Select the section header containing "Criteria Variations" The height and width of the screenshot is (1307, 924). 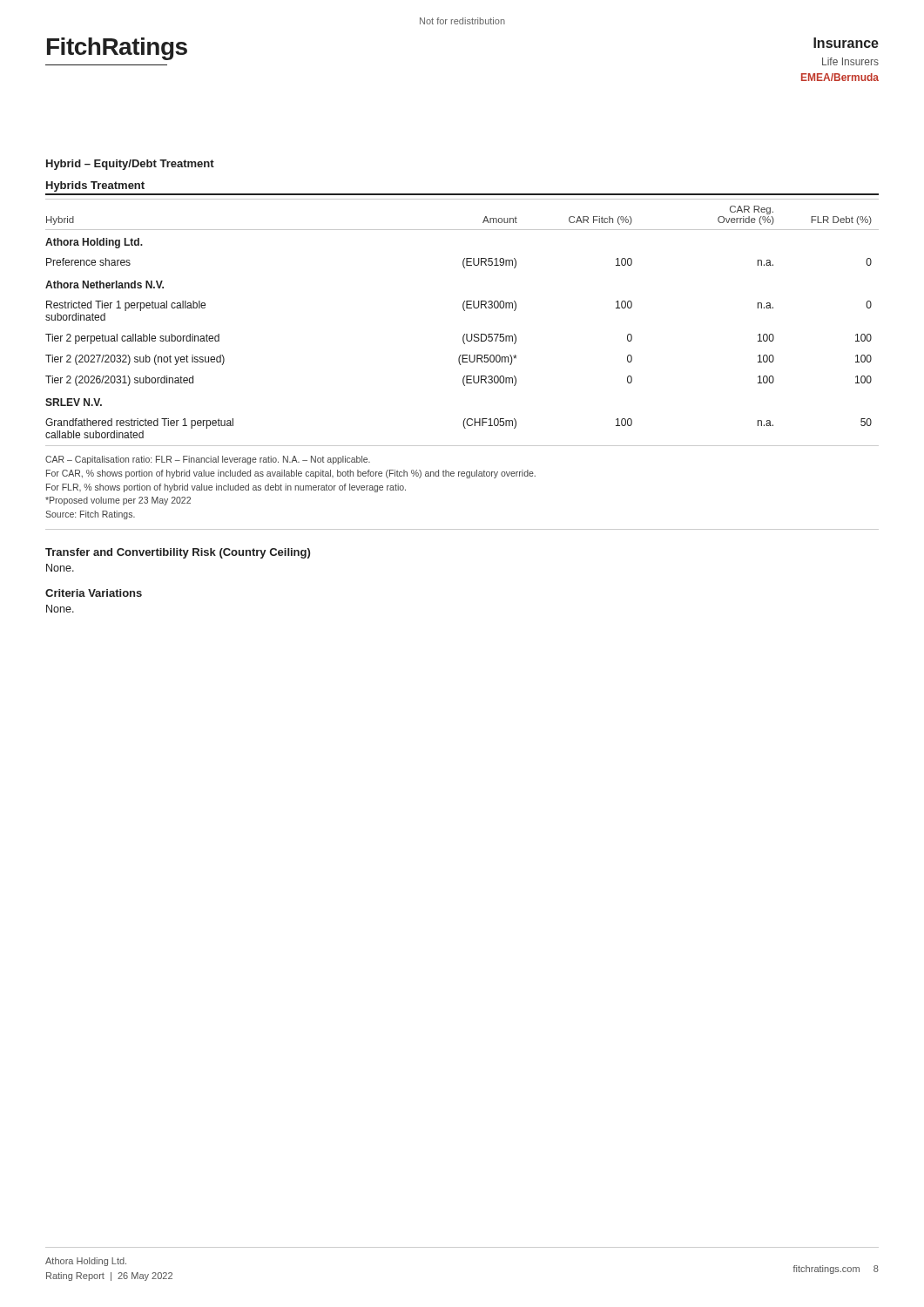pos(94,593)
